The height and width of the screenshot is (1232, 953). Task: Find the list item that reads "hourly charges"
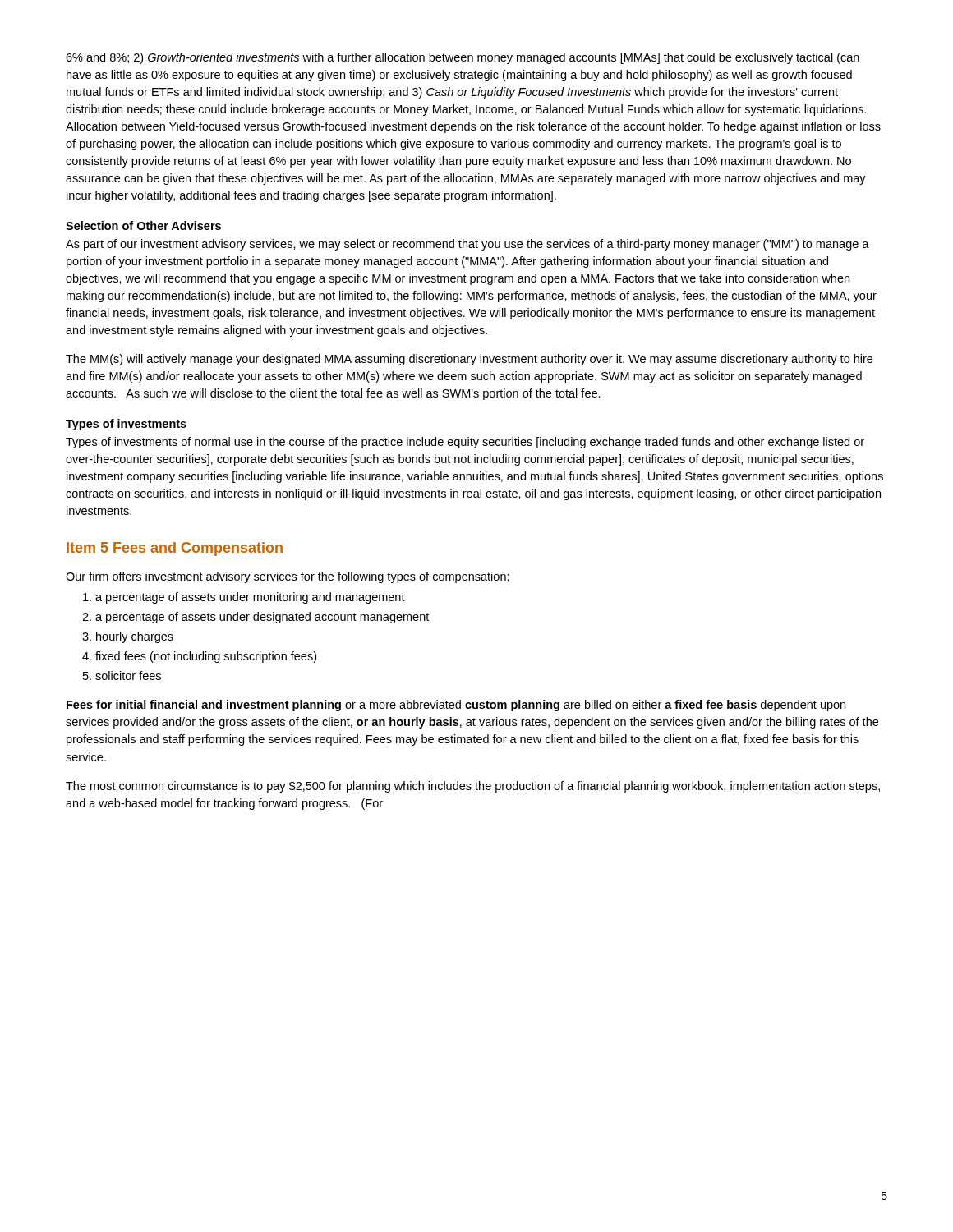[x=135, y=637]
